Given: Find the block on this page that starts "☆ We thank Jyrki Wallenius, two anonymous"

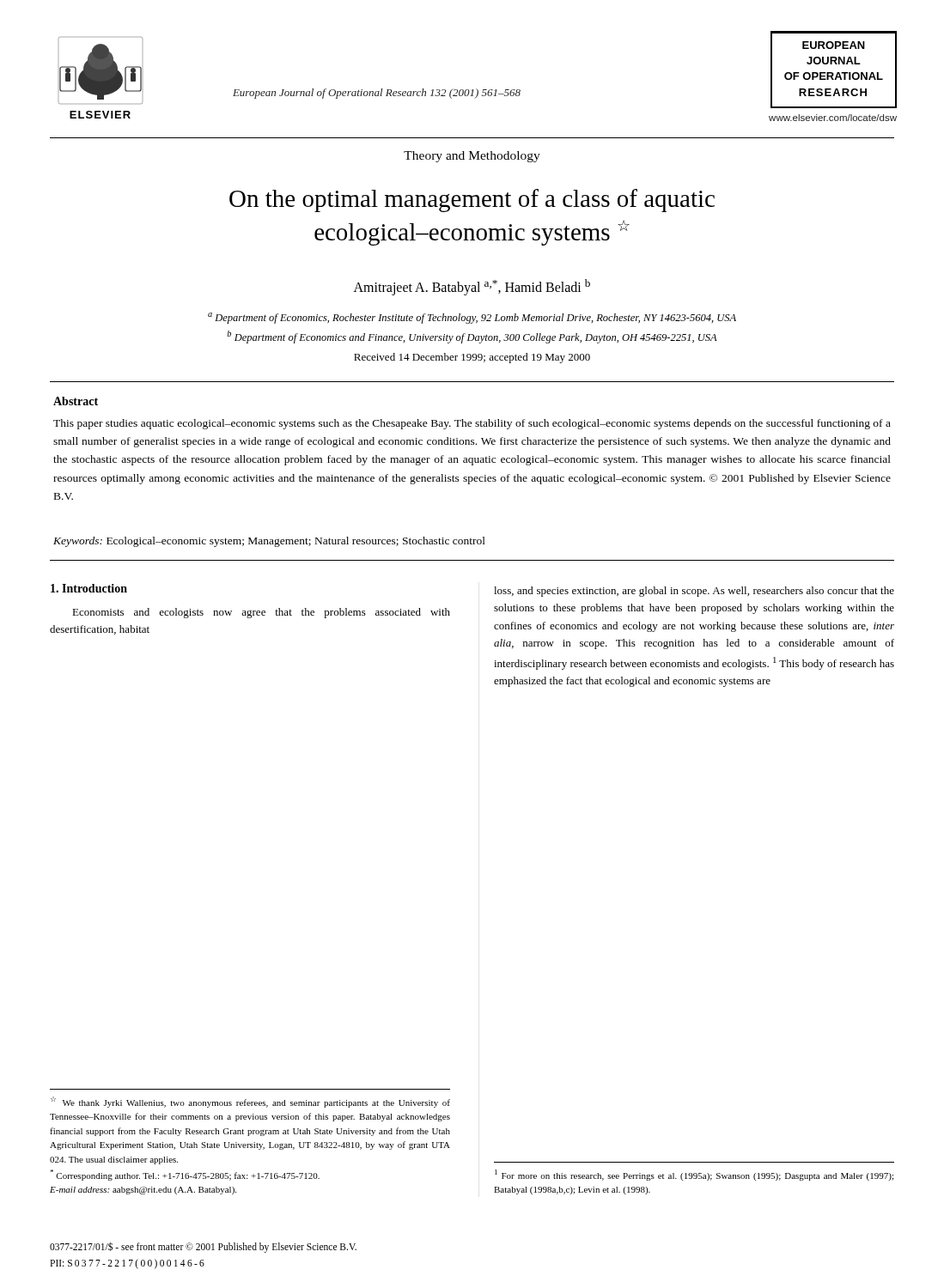Looking at the screenshot, I should click(250, 1145).
